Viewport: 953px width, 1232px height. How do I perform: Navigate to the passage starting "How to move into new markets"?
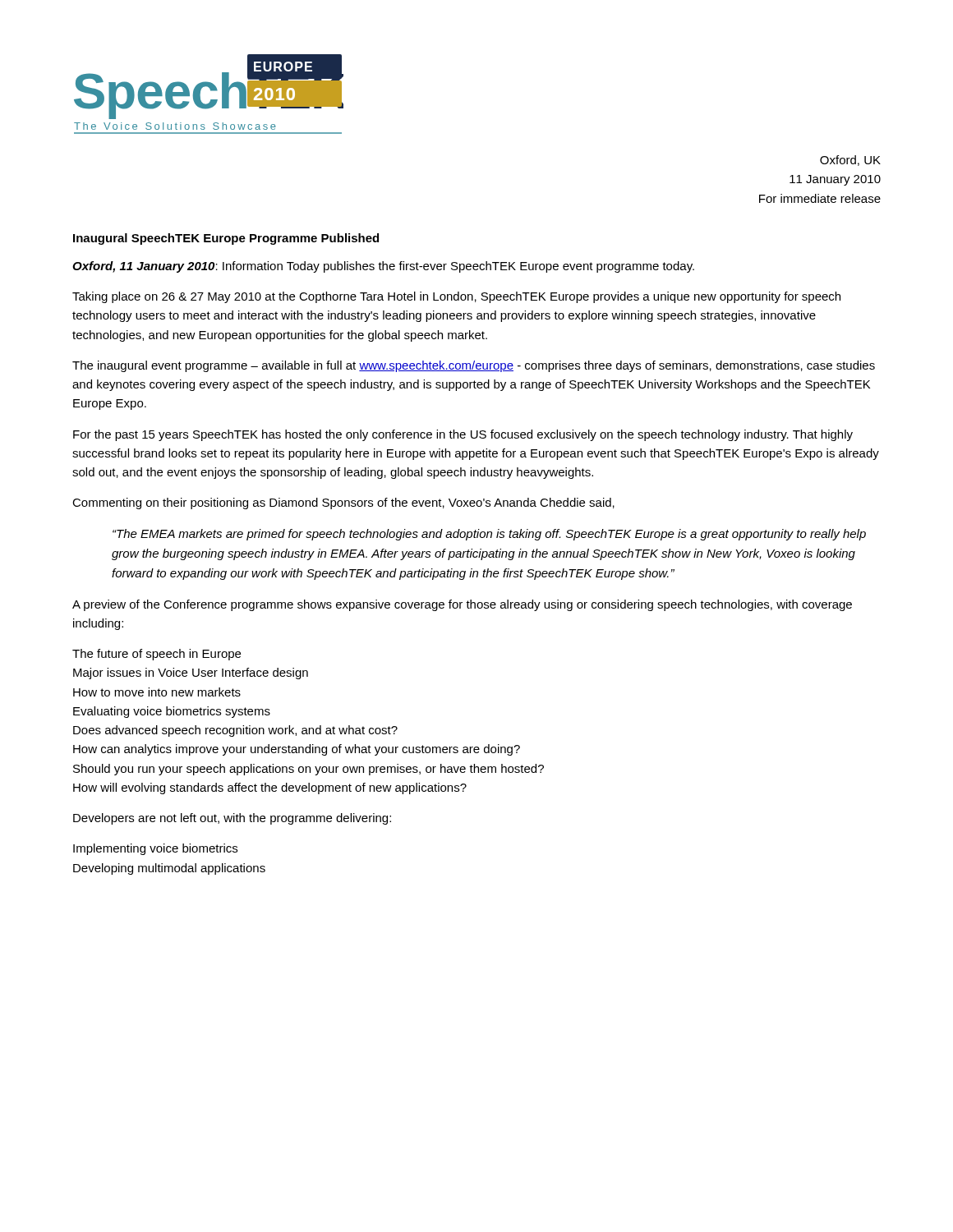157,692
